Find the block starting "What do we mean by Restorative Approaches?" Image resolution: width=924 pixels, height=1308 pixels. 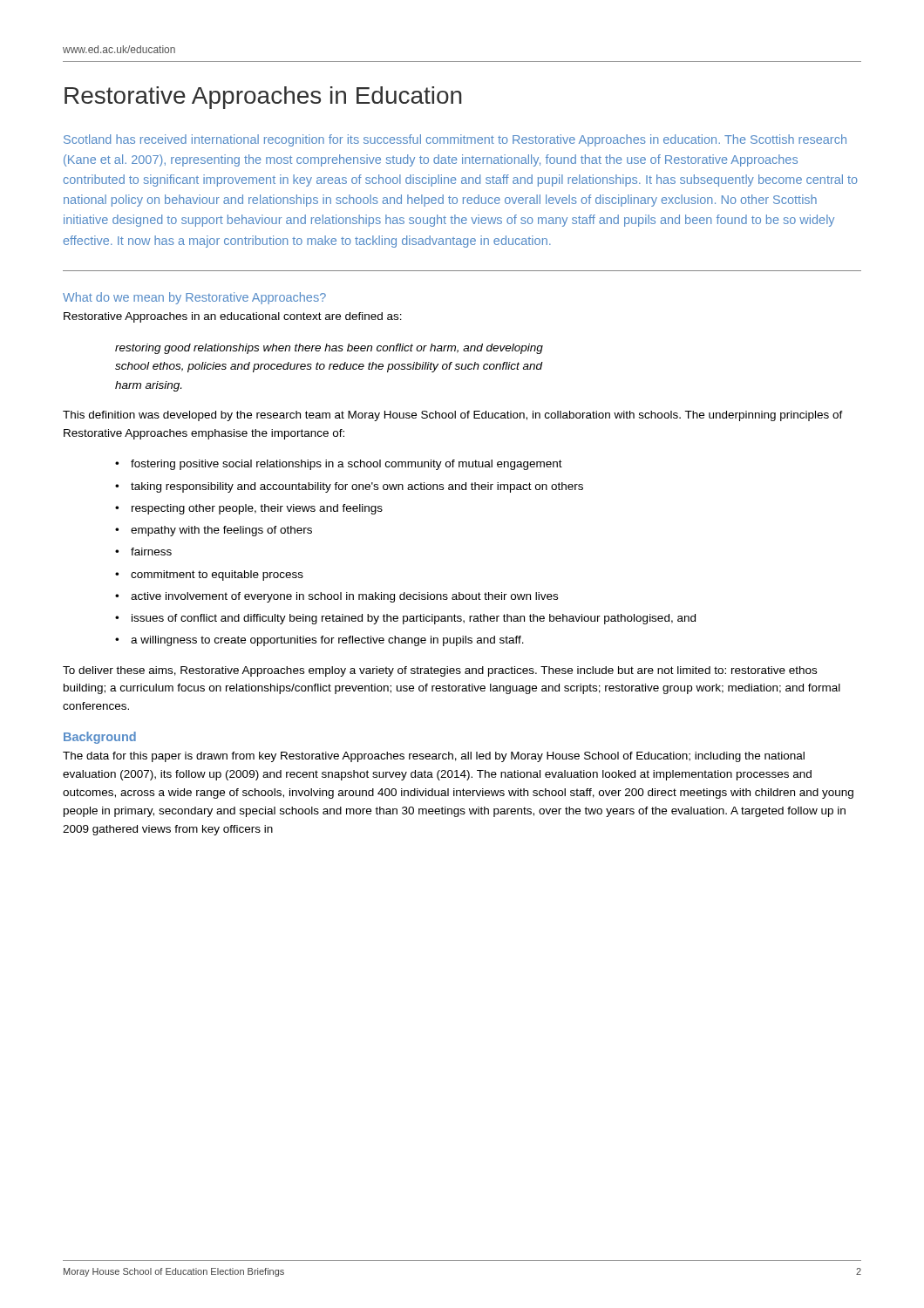(x=194, y=298)
